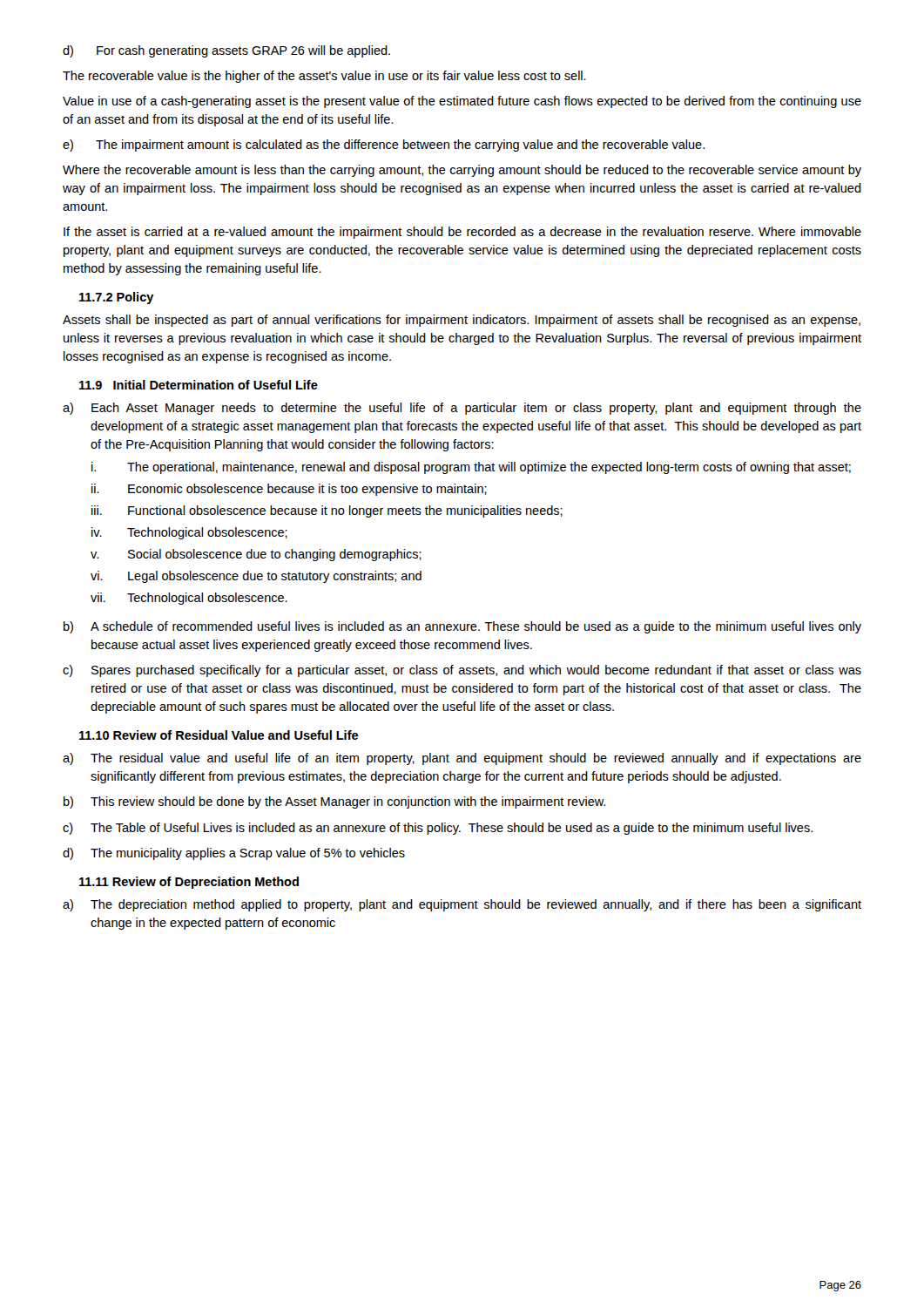Select the text block starting "11.7.2 Policy"
Screen dimensions: 1307x924
tap(116, 297)
